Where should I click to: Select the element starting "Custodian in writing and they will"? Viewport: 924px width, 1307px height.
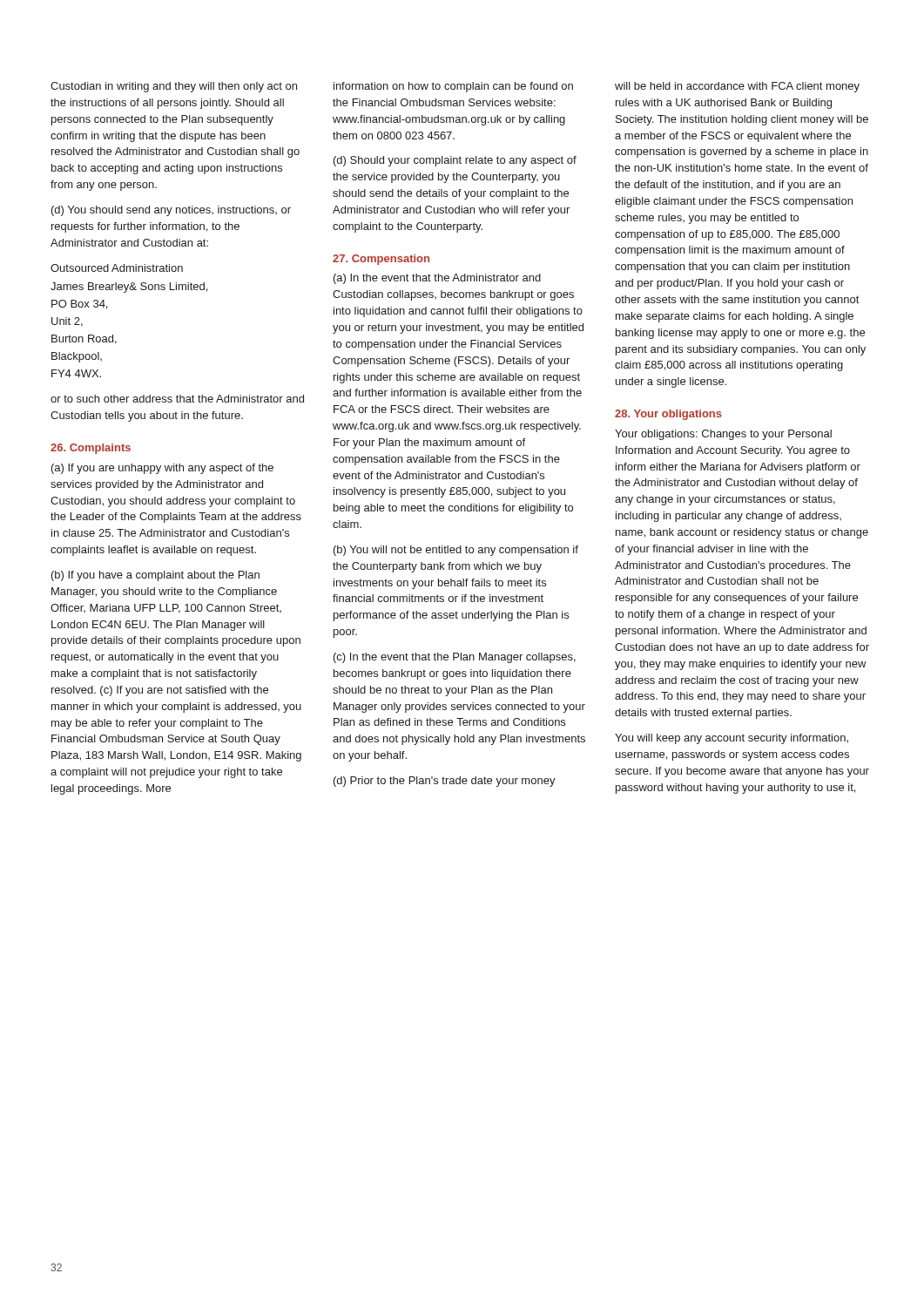178,136
